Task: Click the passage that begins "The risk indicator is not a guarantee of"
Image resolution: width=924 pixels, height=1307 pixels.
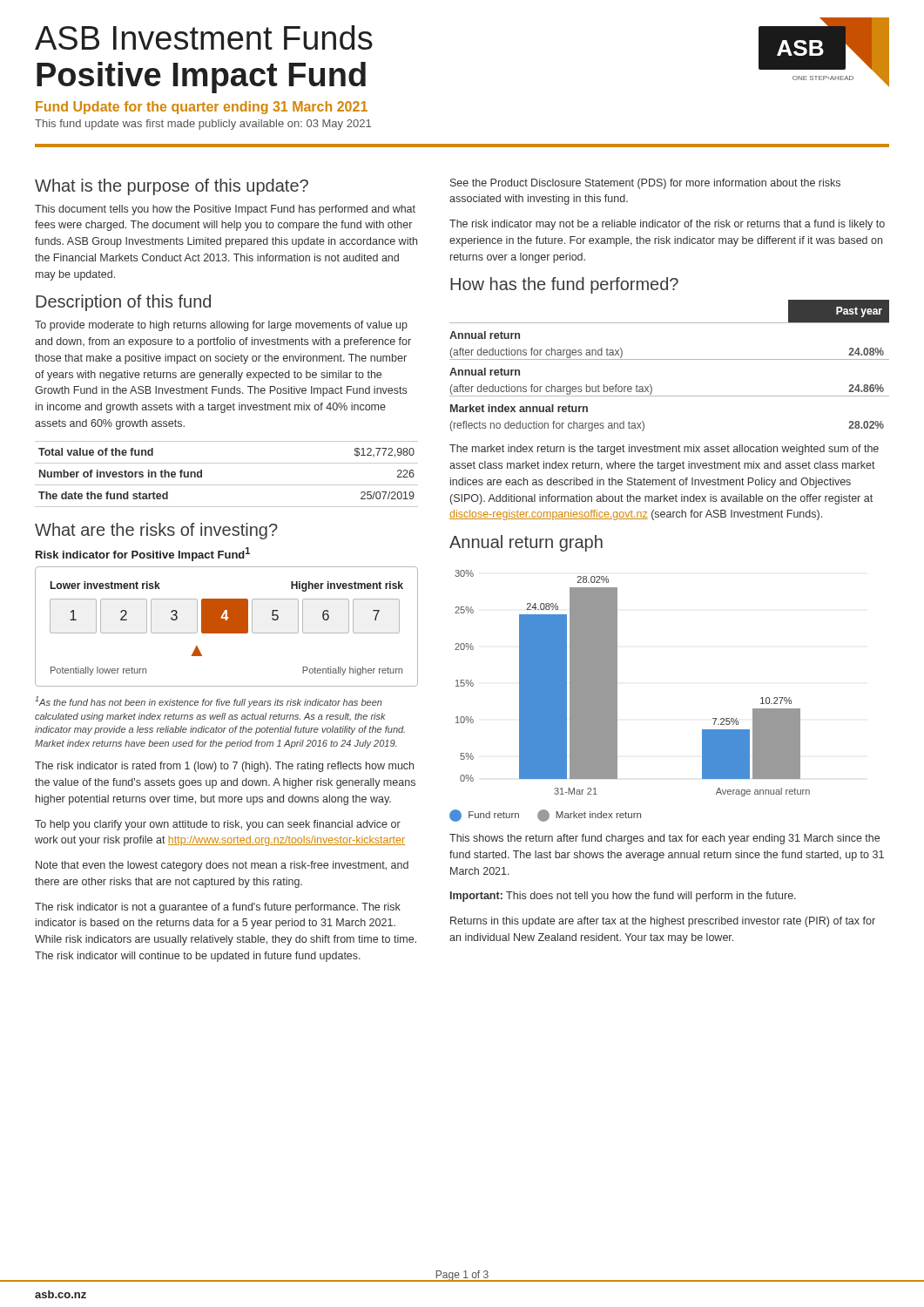Action: [x=226, y=931]
